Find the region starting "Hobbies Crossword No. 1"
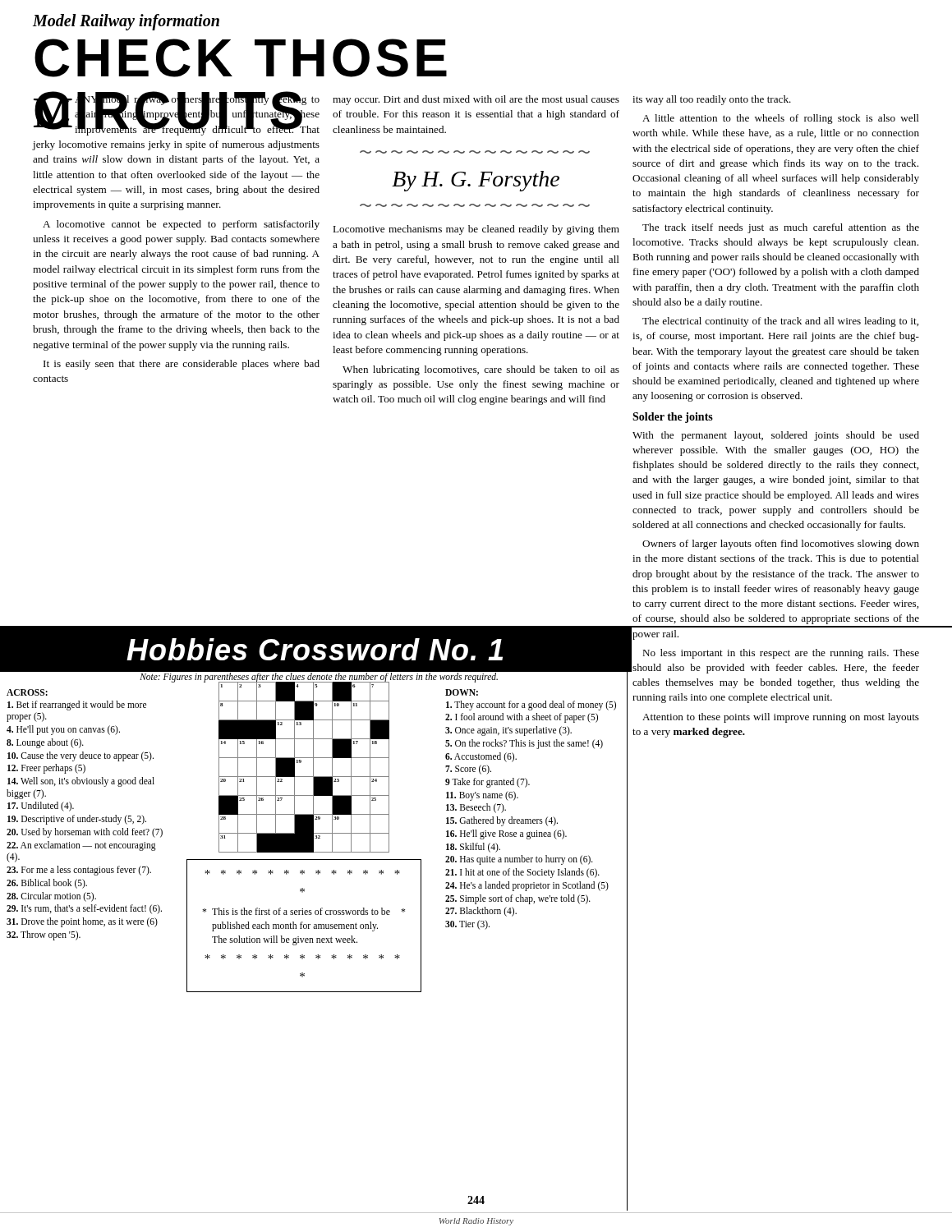This screenshot has height=1232, width=952. [316, 650]
